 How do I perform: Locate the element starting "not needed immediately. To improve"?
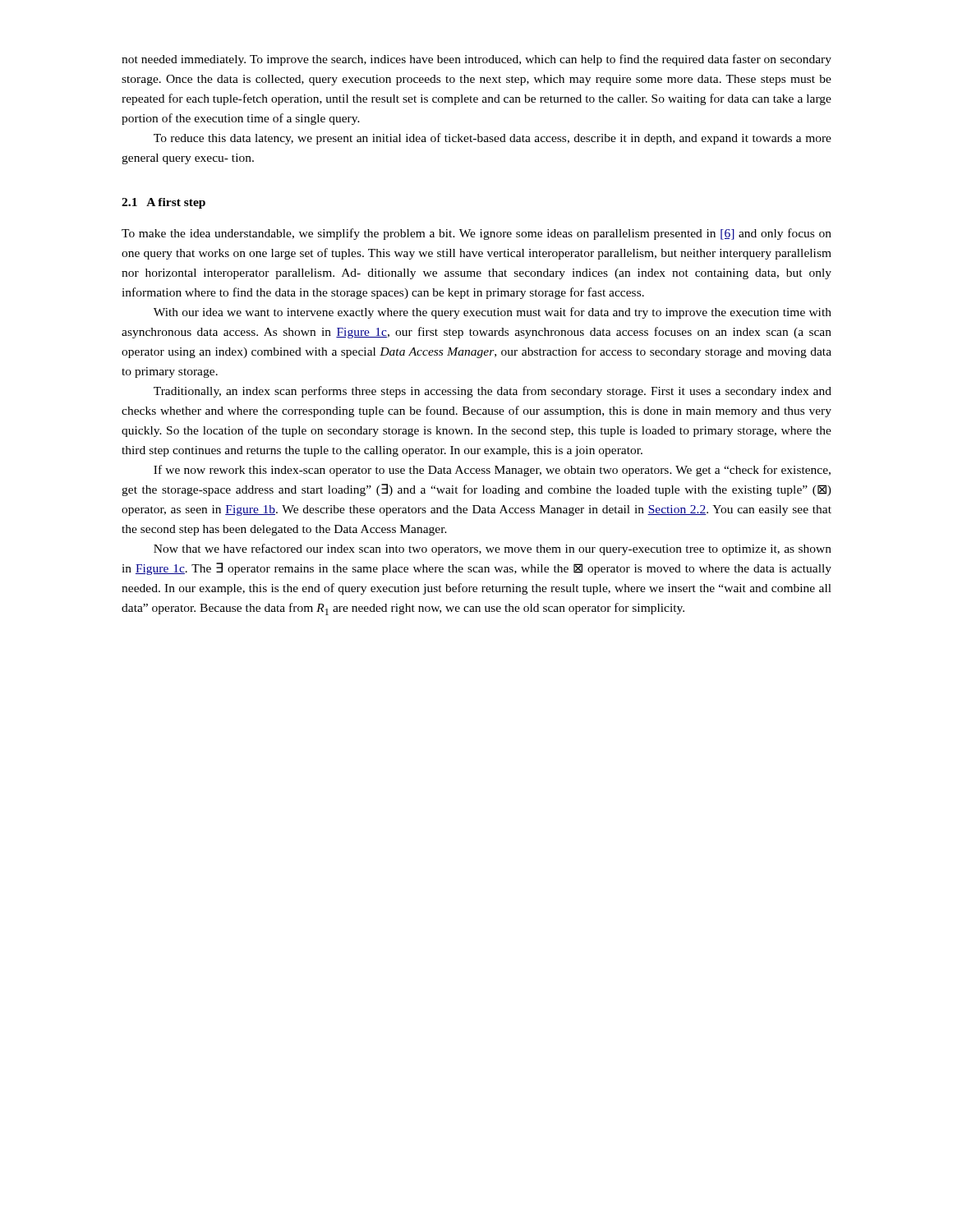[x=476, y=89]
